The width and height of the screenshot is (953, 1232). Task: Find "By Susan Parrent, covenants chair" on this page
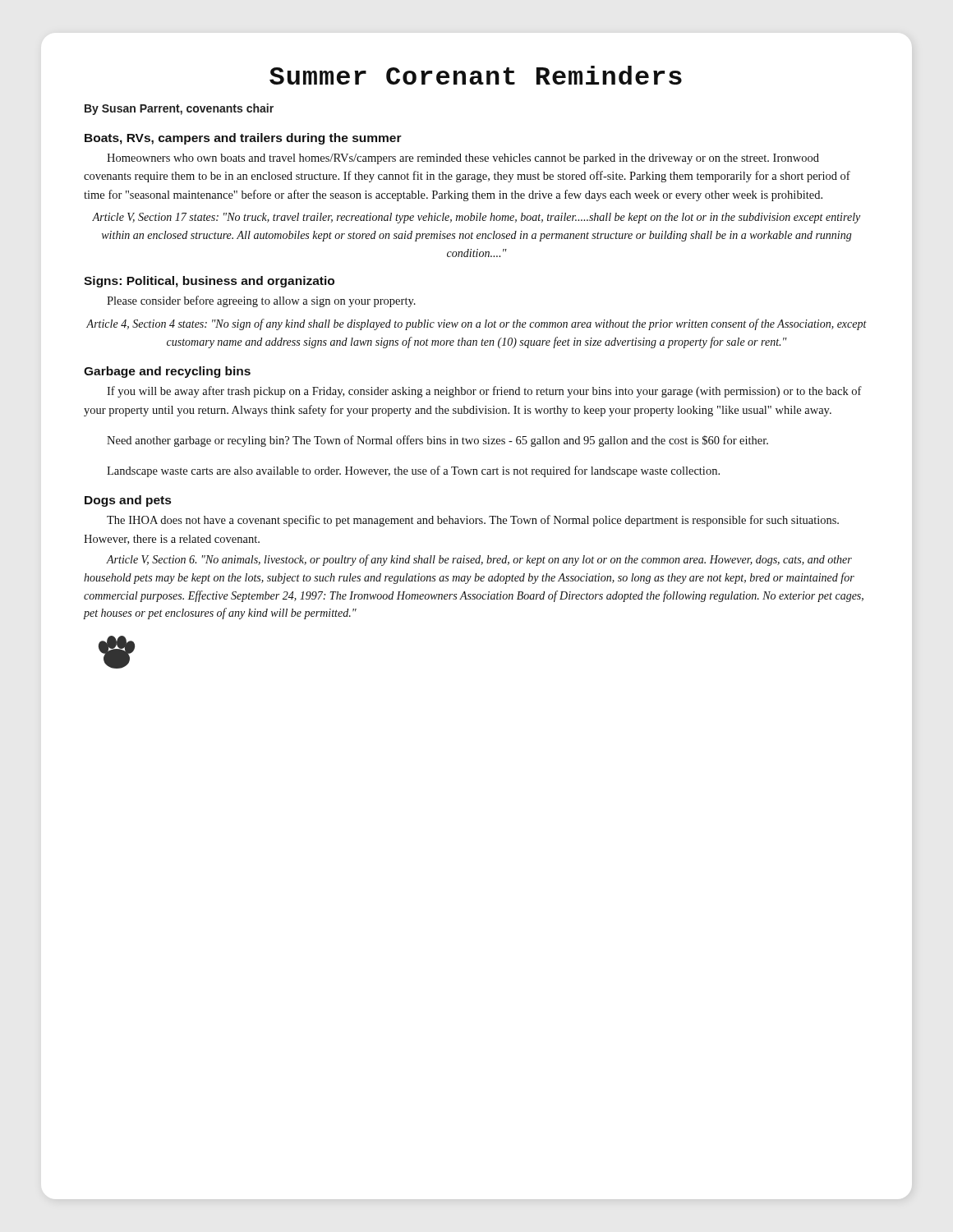pyautogui.click(x=179, y=108)
